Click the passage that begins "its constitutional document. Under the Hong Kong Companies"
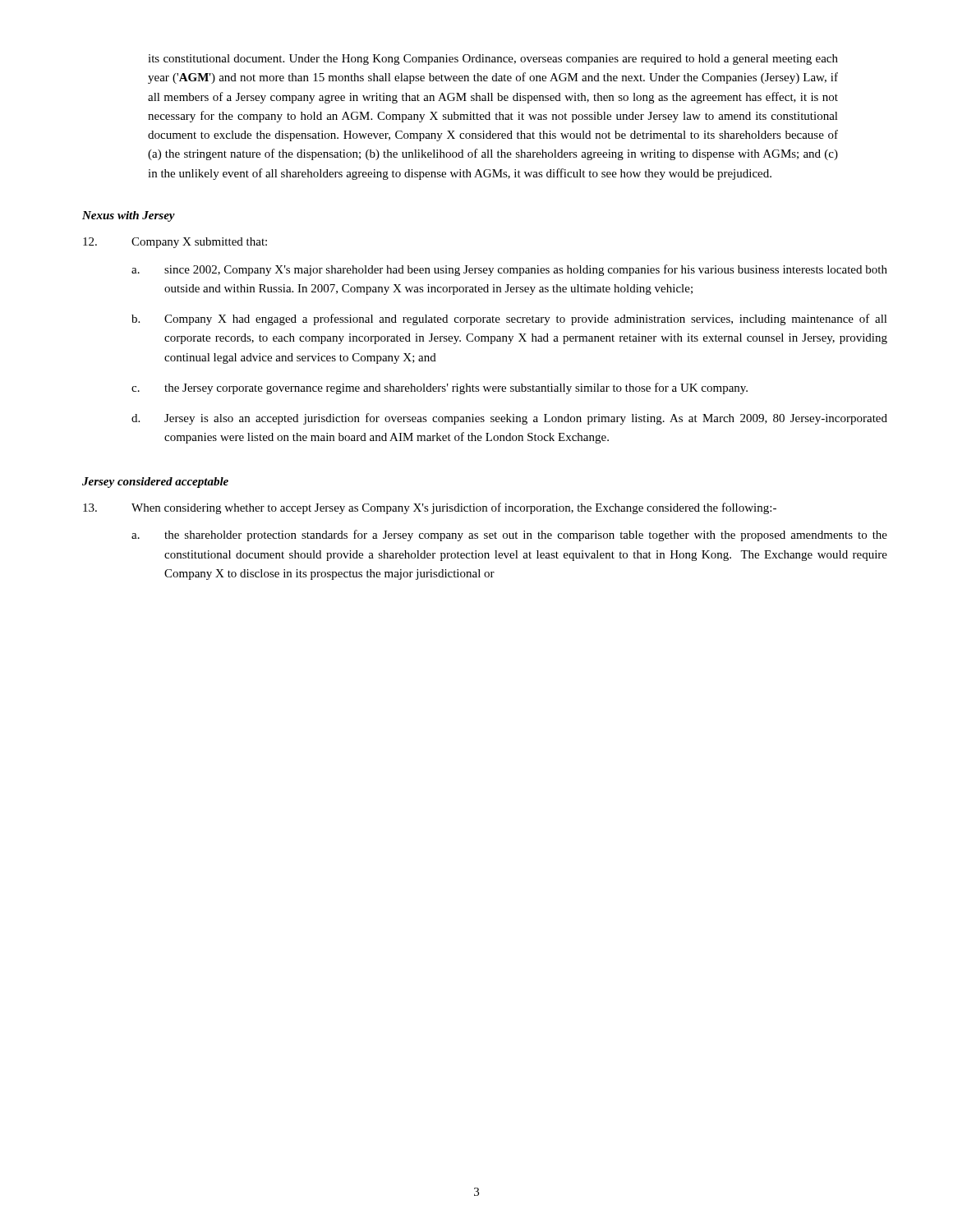 click(493, 116)
